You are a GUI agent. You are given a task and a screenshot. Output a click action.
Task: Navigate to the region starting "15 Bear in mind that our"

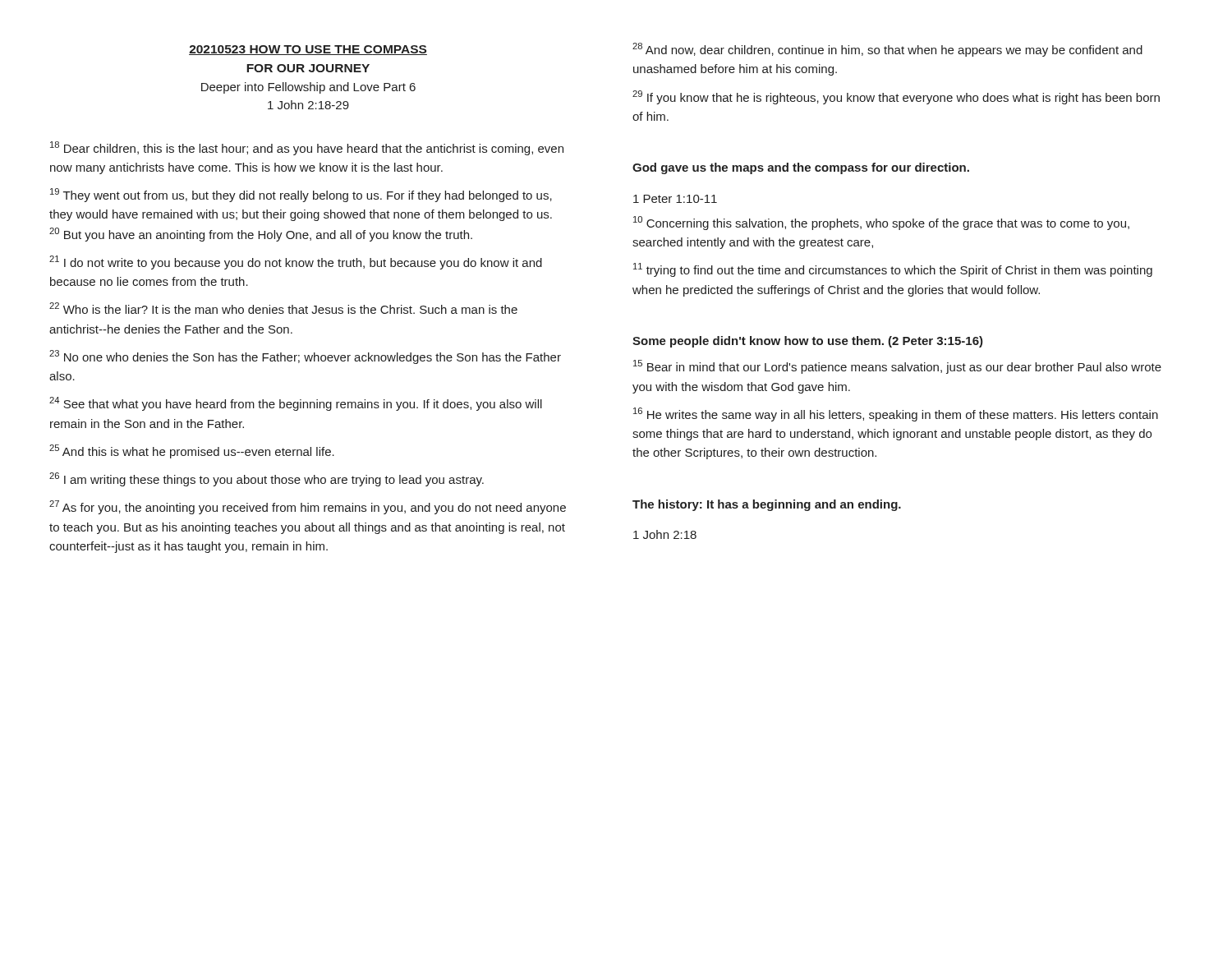(897, 376)
